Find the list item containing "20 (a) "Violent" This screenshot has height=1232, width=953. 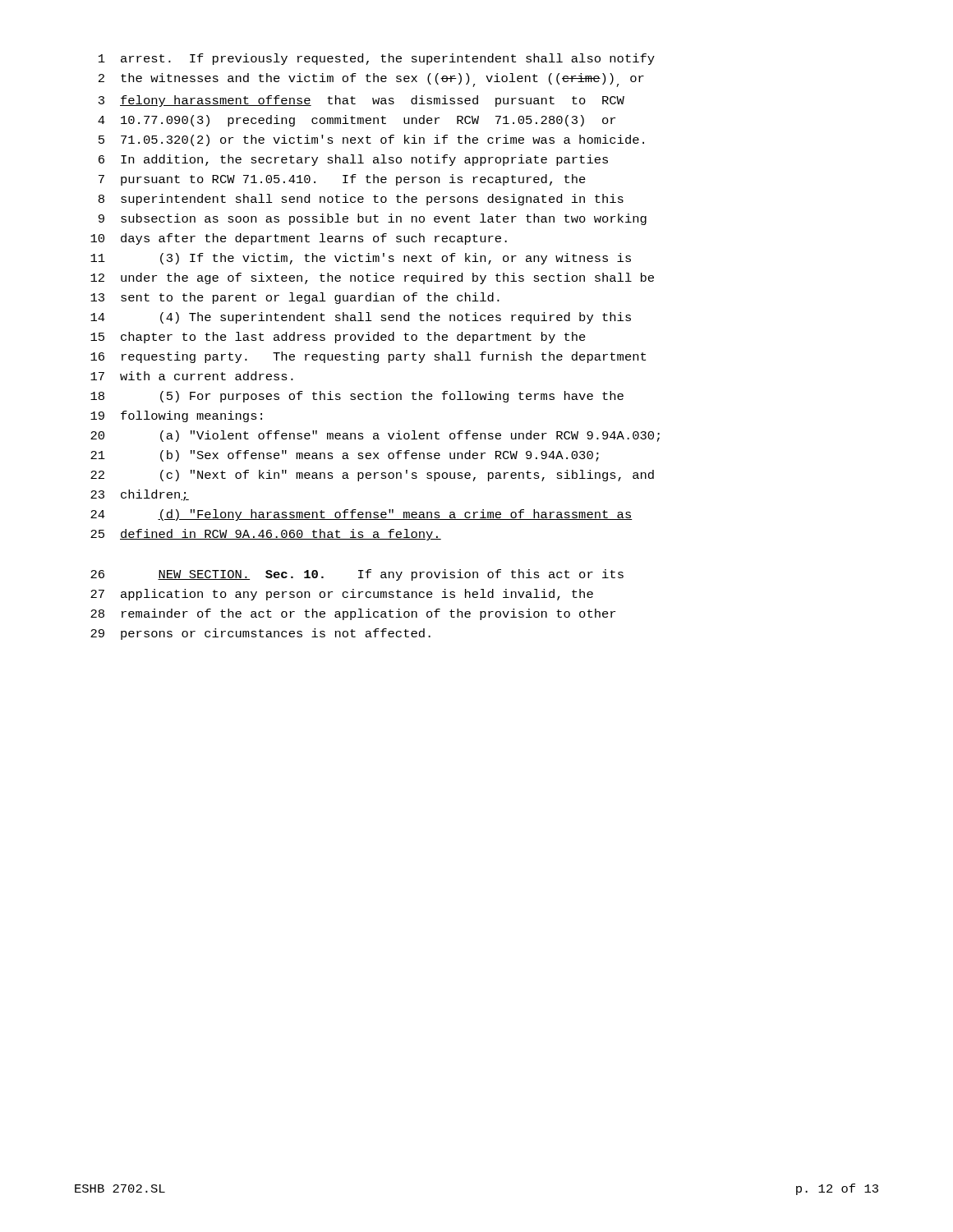click(x=476, y=436)
